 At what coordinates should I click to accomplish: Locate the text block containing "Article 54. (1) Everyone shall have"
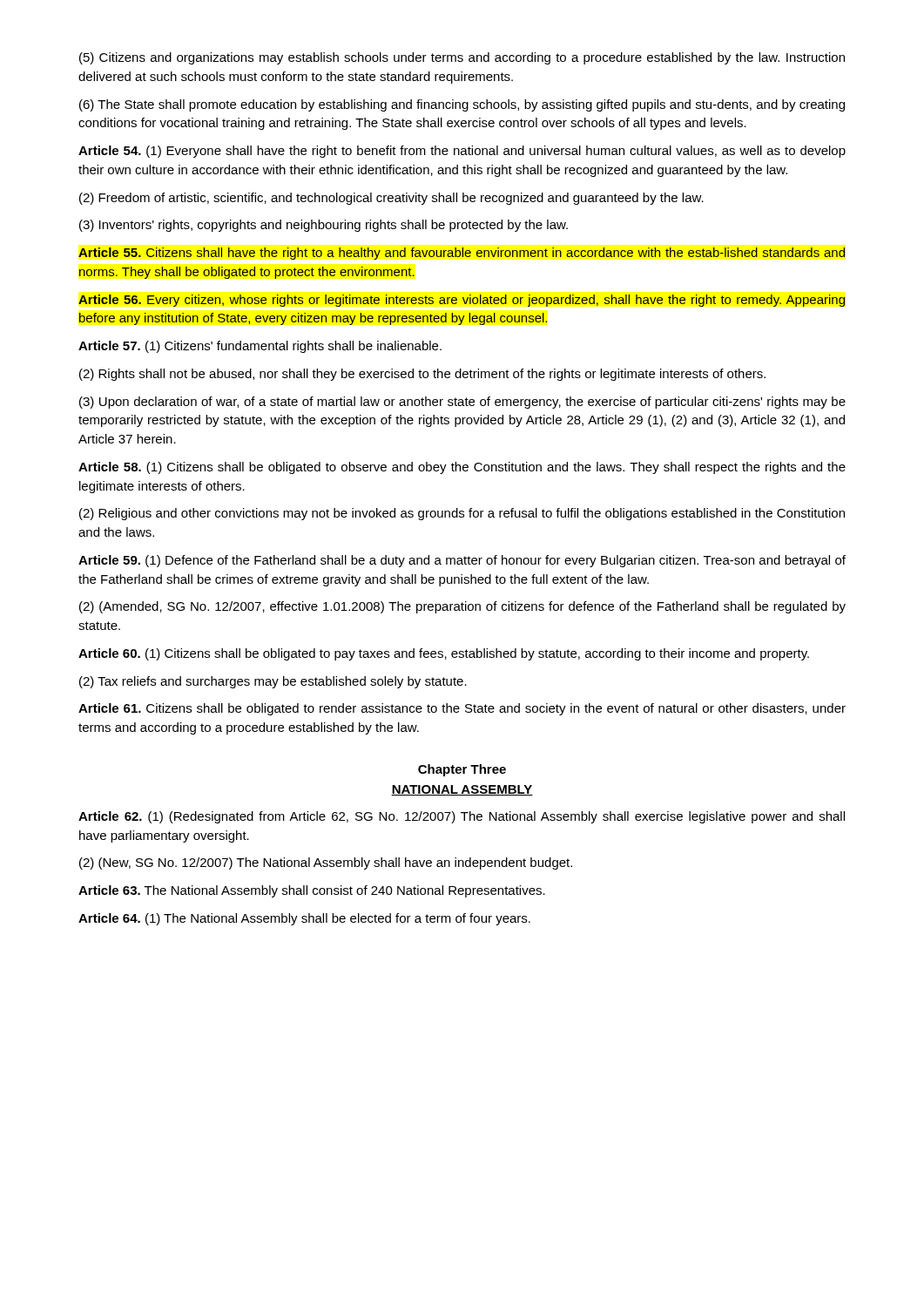pos(462,160)
